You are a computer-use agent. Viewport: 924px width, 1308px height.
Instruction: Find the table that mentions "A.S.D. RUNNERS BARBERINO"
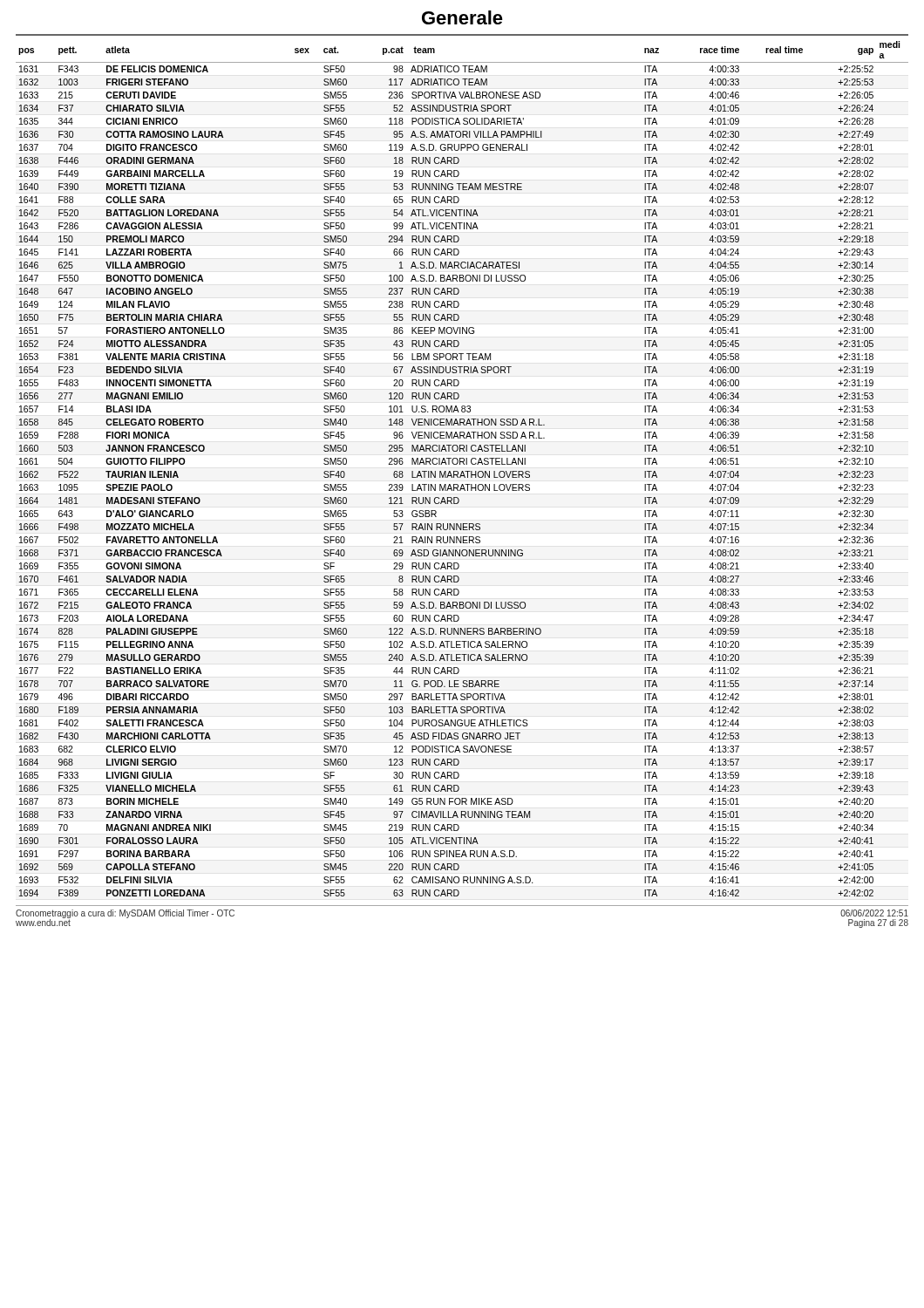click(462, 469)
